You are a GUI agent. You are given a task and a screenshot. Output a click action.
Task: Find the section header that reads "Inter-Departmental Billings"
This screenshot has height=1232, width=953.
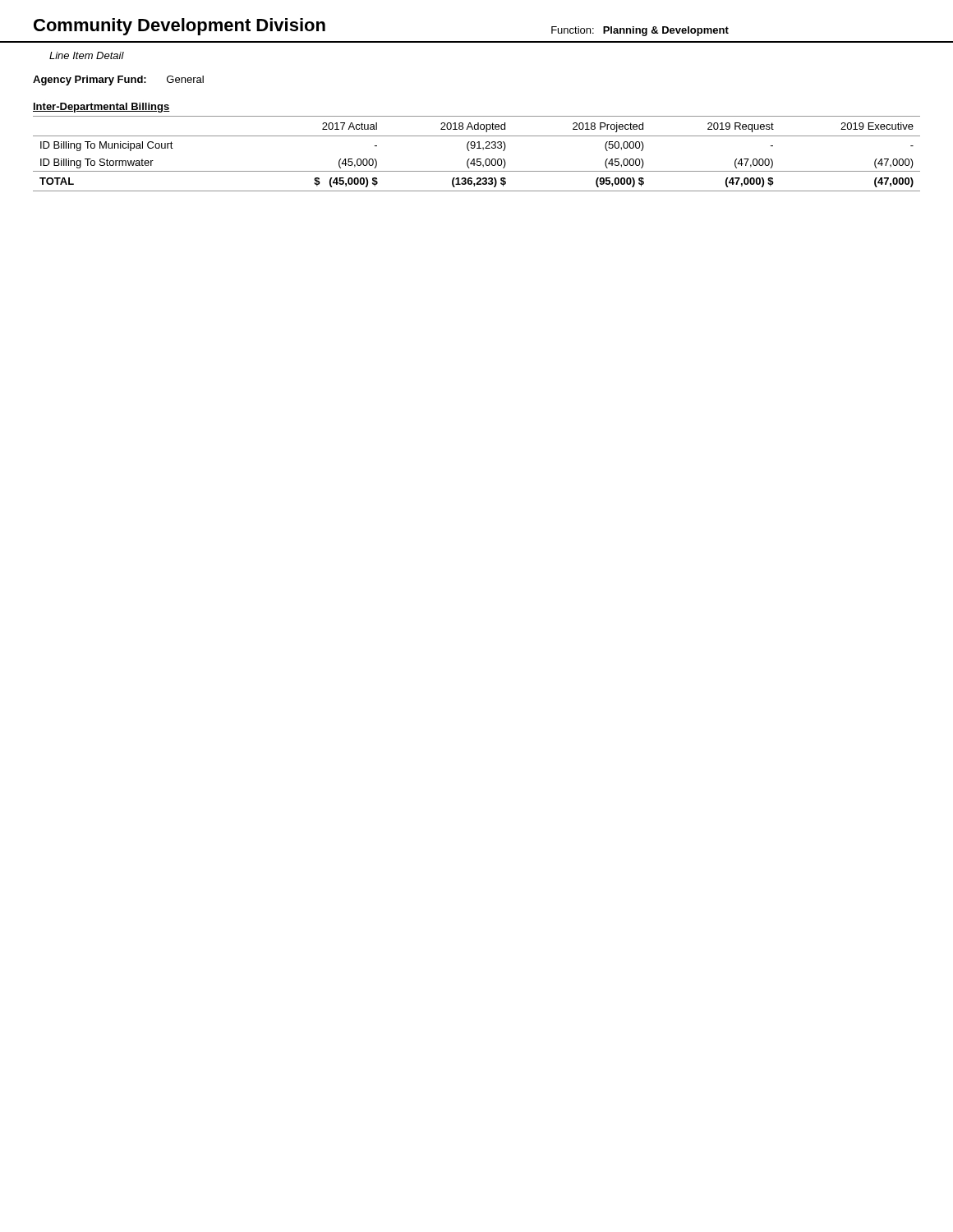(101, 106)
